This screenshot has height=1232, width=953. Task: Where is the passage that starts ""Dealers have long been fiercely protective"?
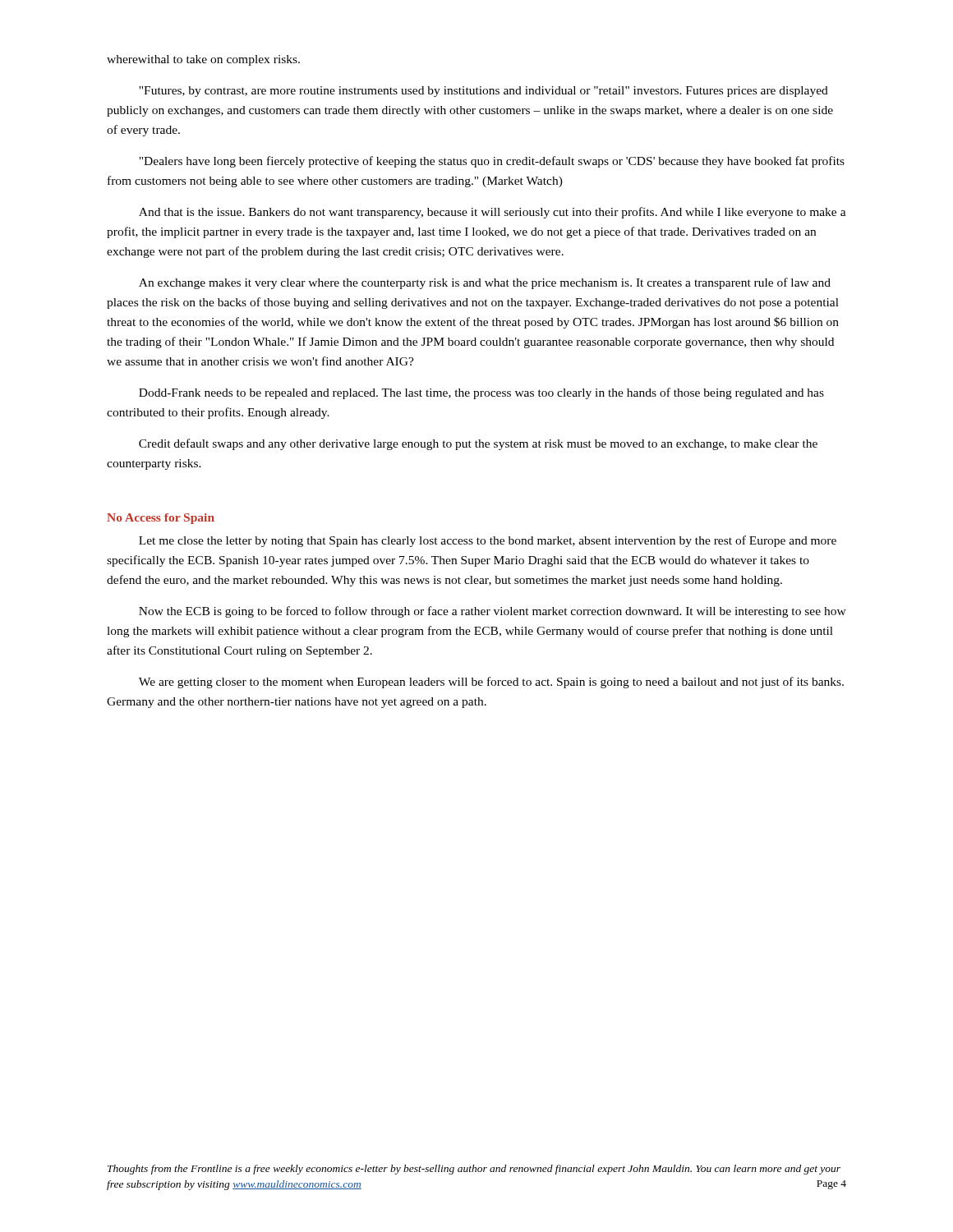476,171
